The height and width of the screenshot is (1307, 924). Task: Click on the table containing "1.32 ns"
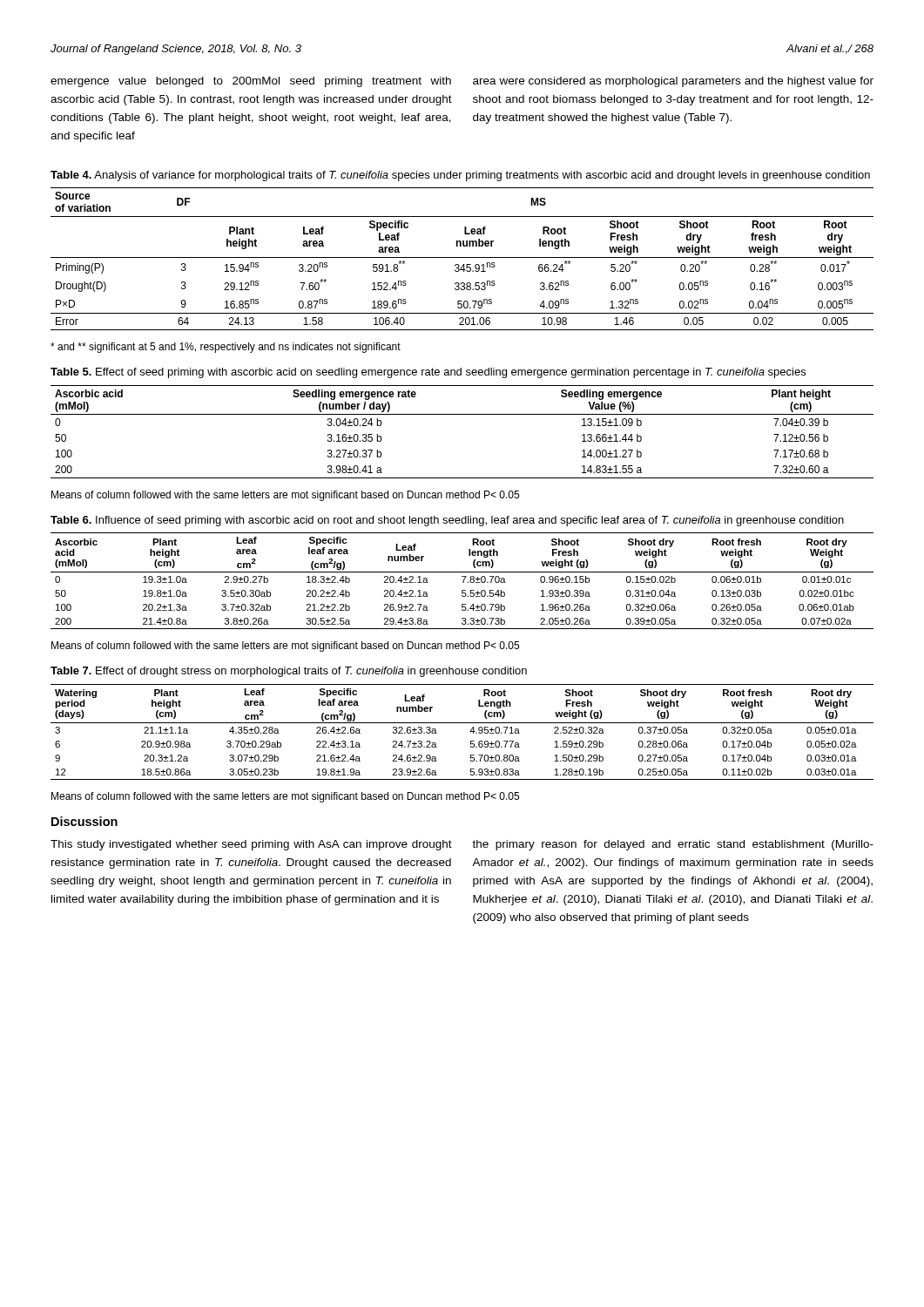tap(462, 259)
